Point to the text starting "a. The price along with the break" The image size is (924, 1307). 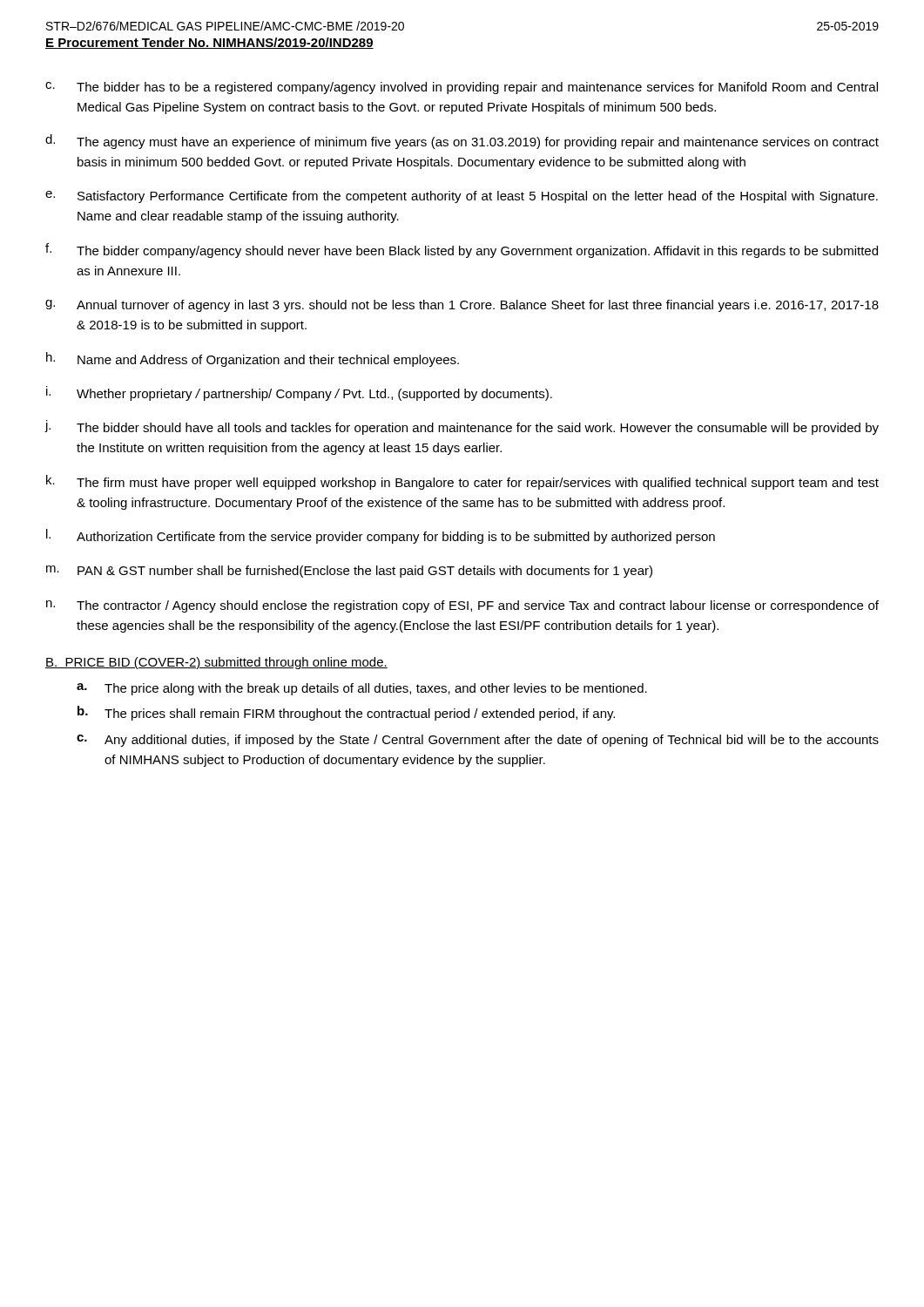(478, 688)
